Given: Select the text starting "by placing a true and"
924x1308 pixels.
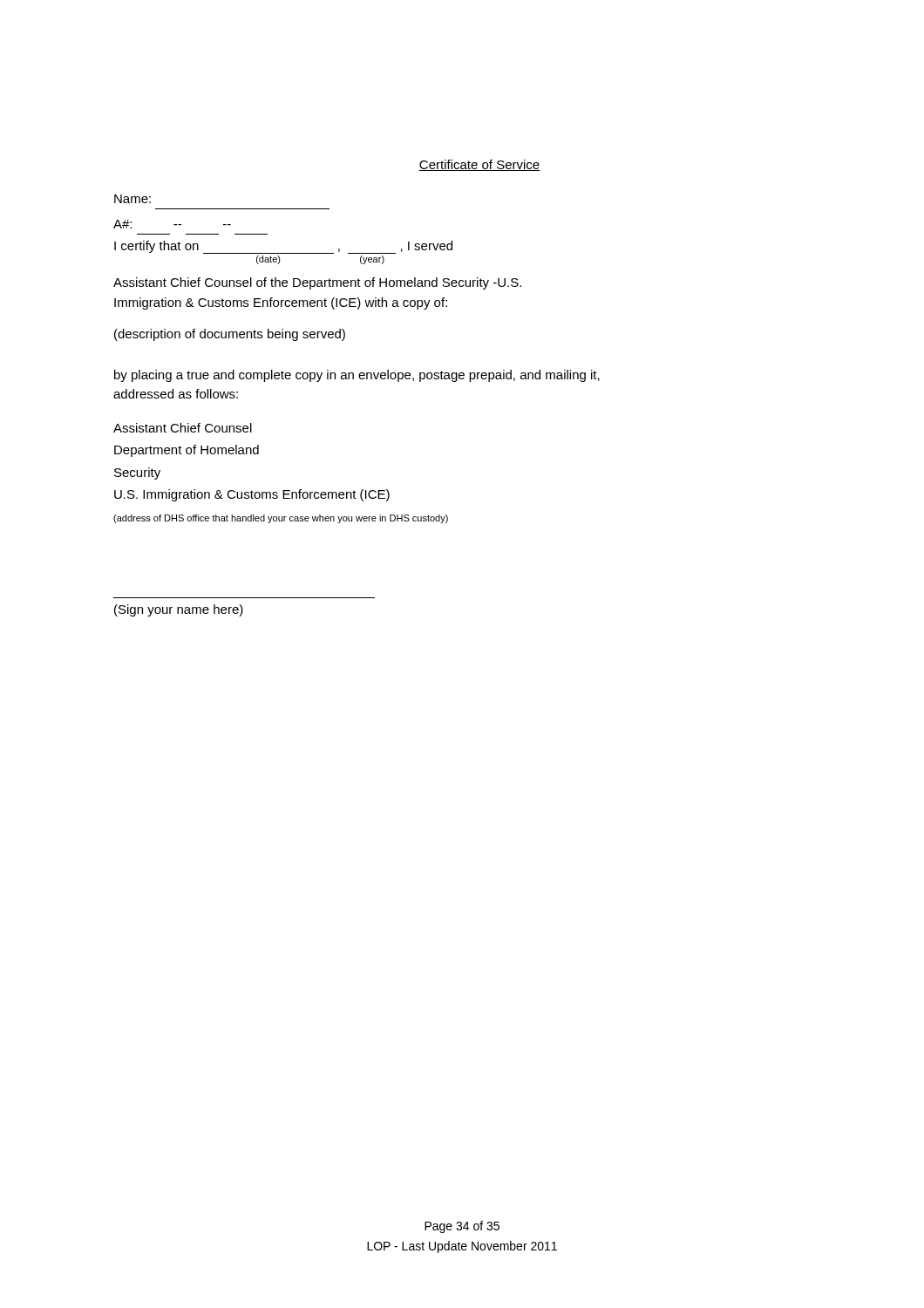Looking at the screenshot, I should pyautogui.click(x=357, y=384).
